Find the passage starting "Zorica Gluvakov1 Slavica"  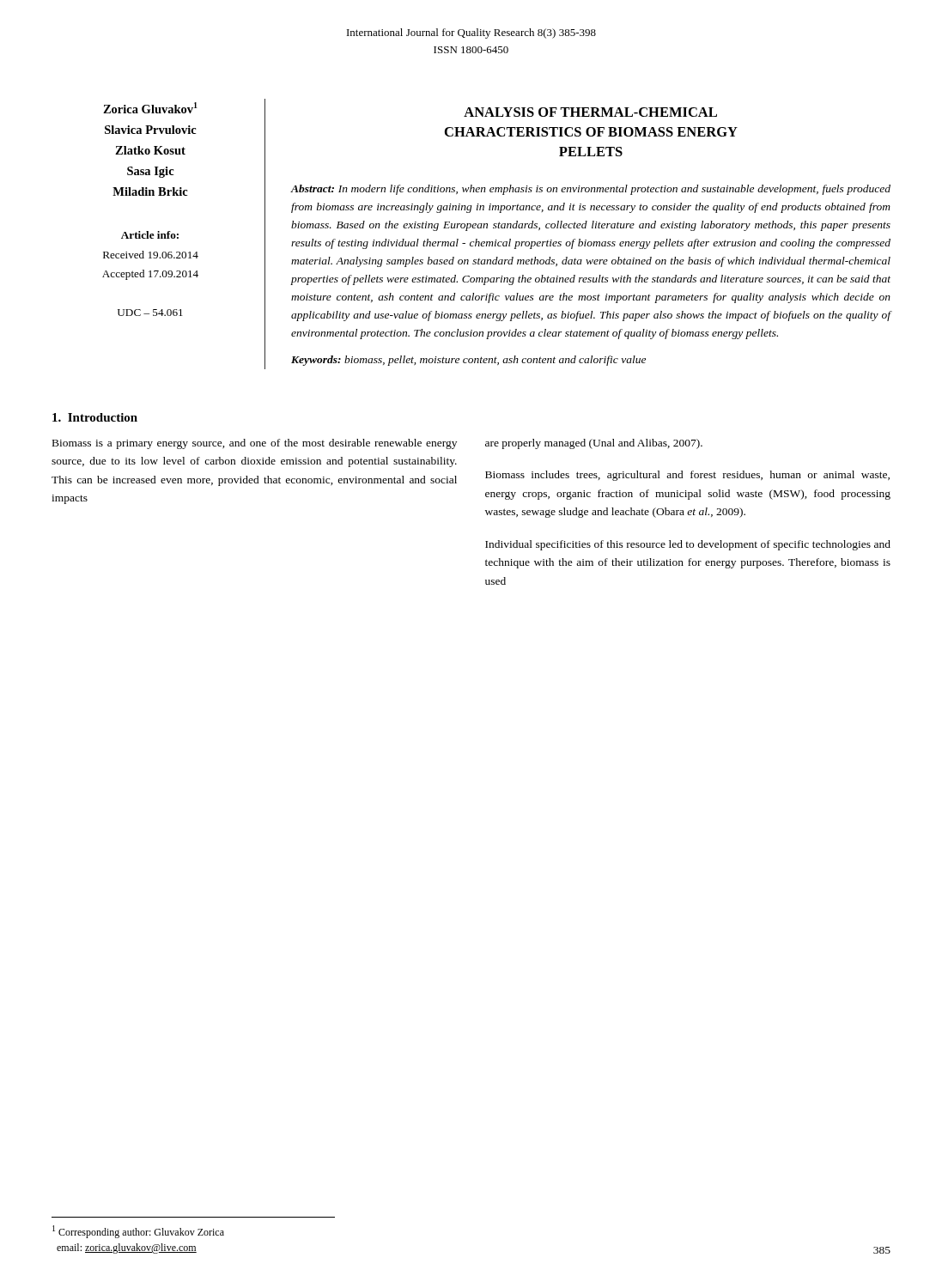point(150,149)
